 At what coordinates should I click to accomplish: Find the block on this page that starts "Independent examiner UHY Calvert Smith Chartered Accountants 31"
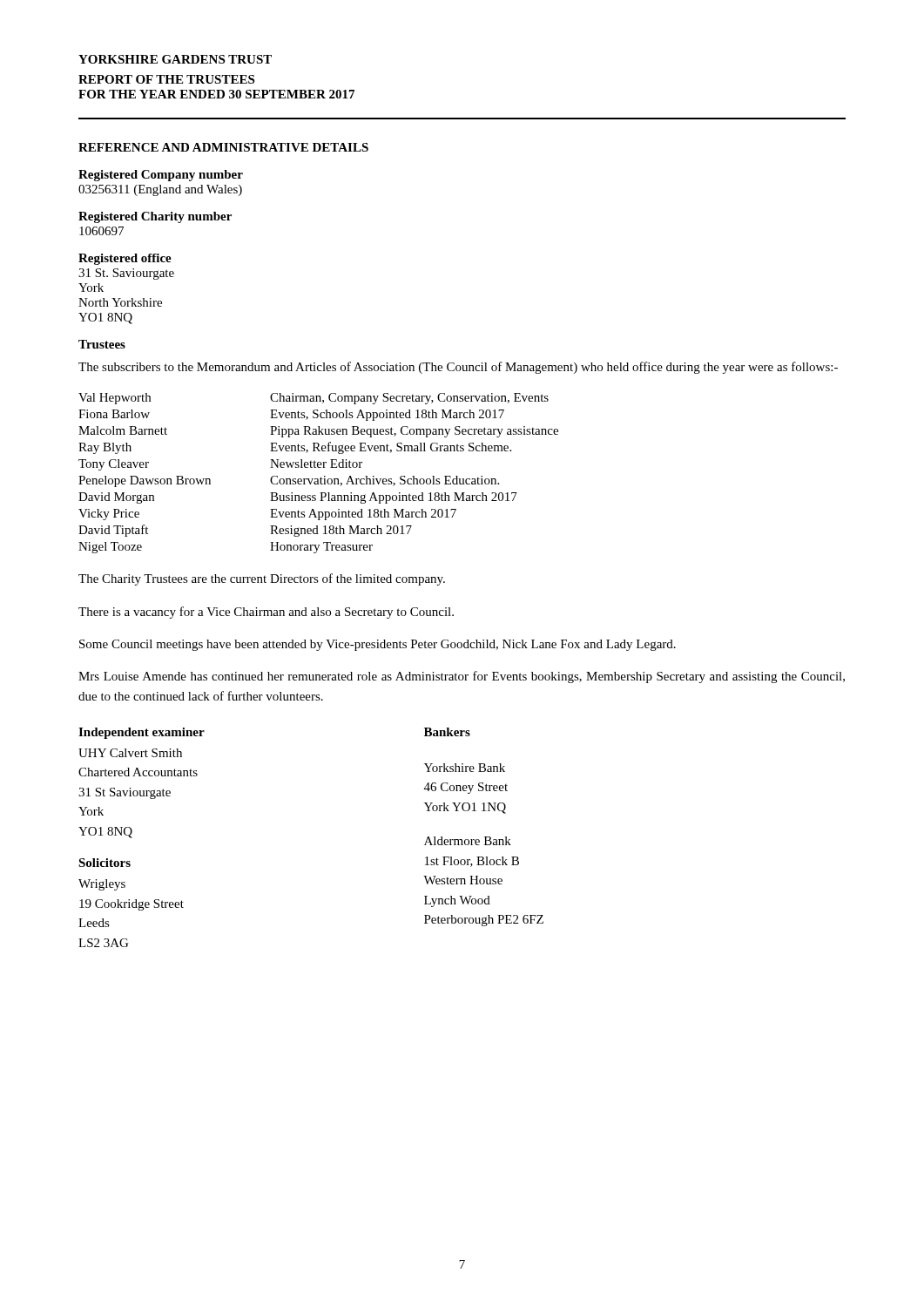[x=142, y=733]
